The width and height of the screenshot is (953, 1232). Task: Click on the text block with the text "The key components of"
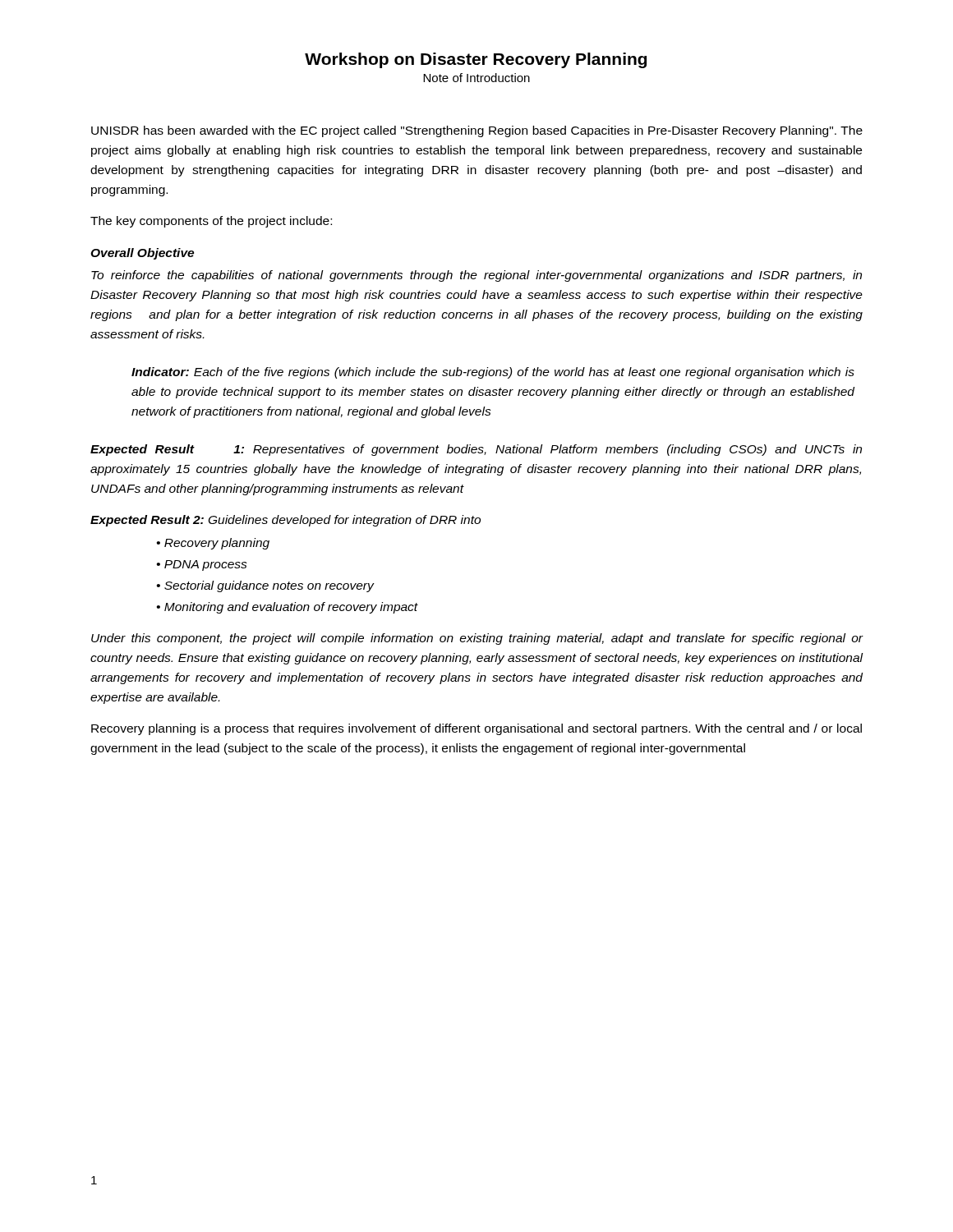pos(212,221)
